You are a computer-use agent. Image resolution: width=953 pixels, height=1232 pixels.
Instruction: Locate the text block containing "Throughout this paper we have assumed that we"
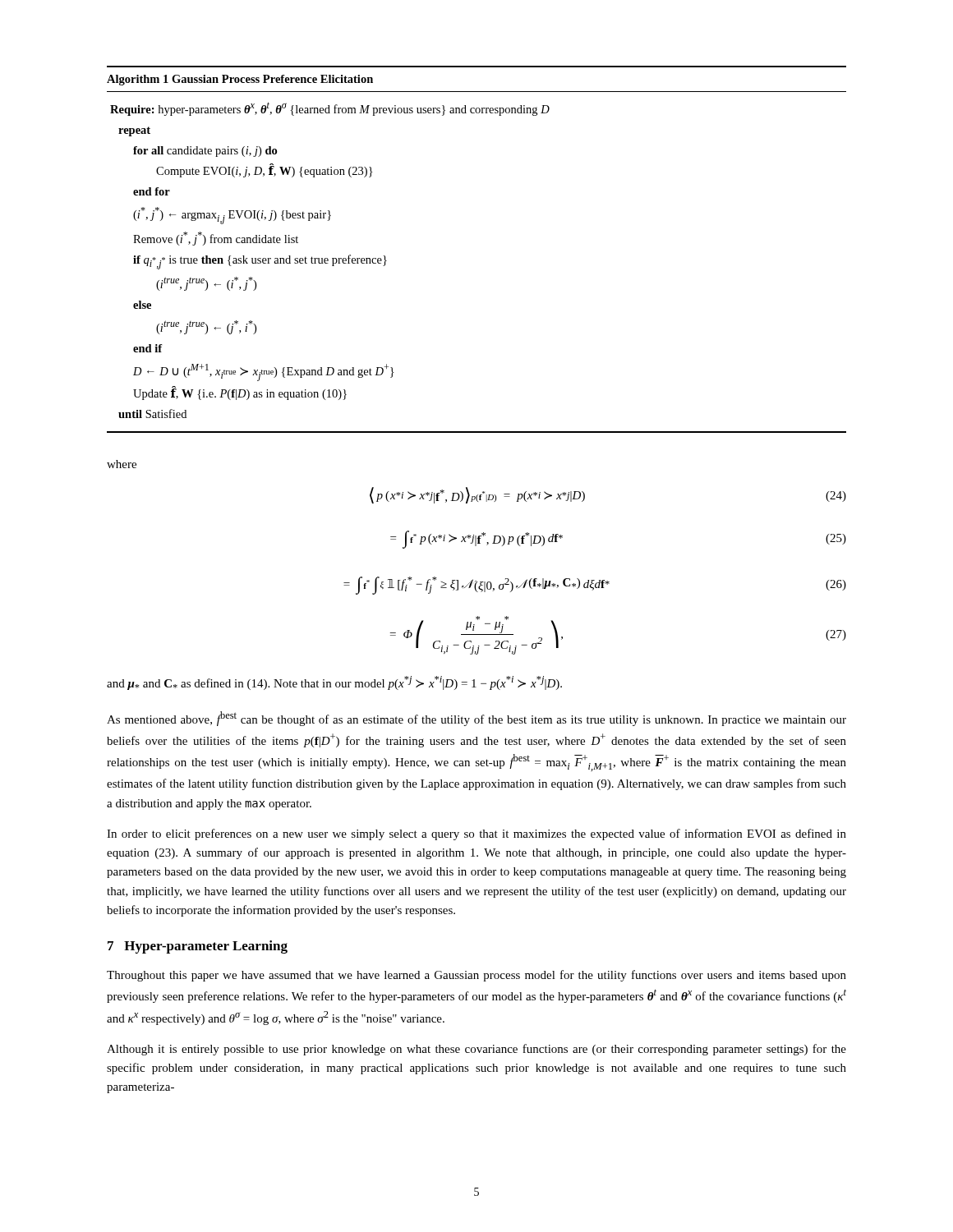(x=476, y=997)
